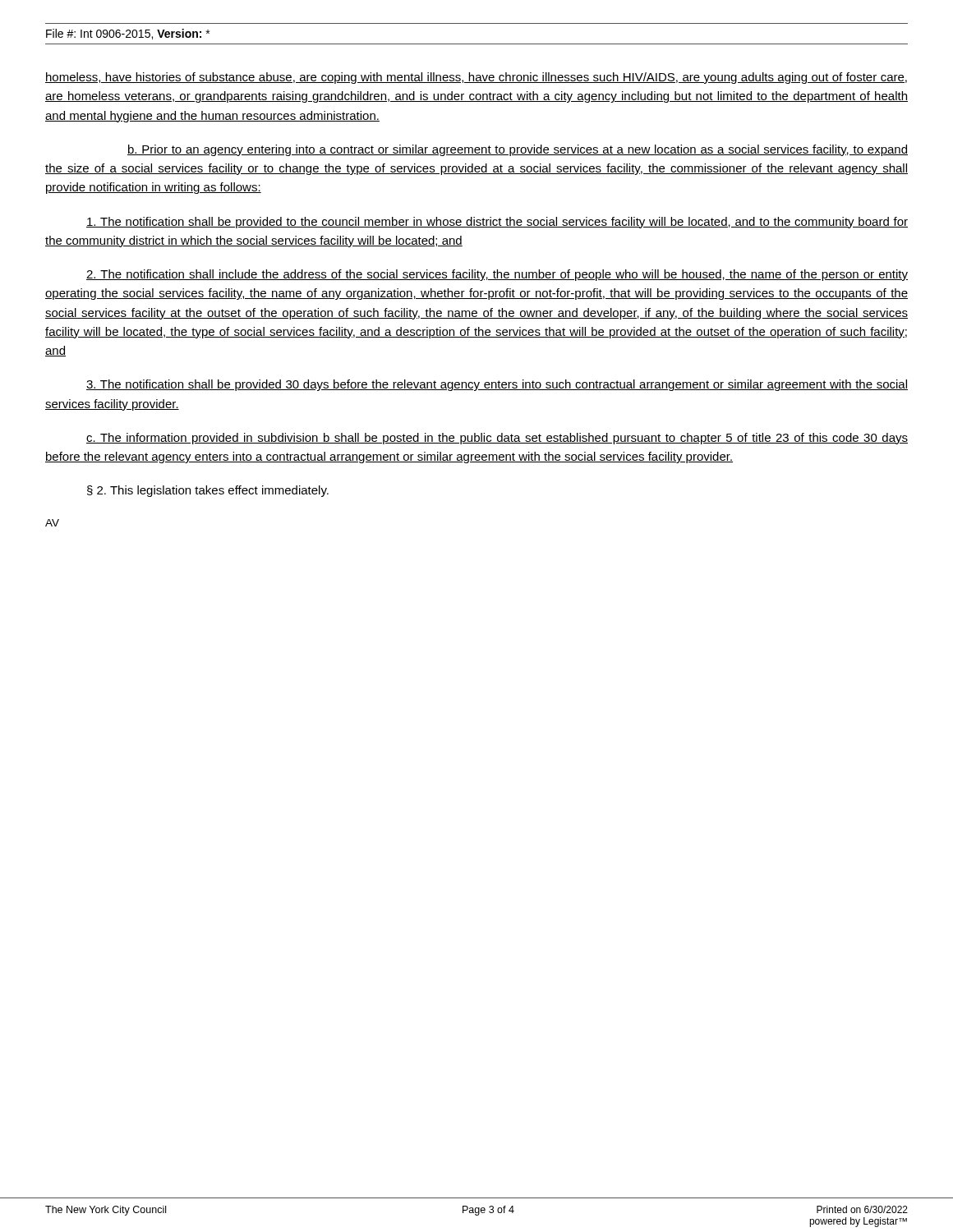Navigate to the text block starting "b. Prior to"
This screenshot has height=1232, width=953.
tap(476, 168)
